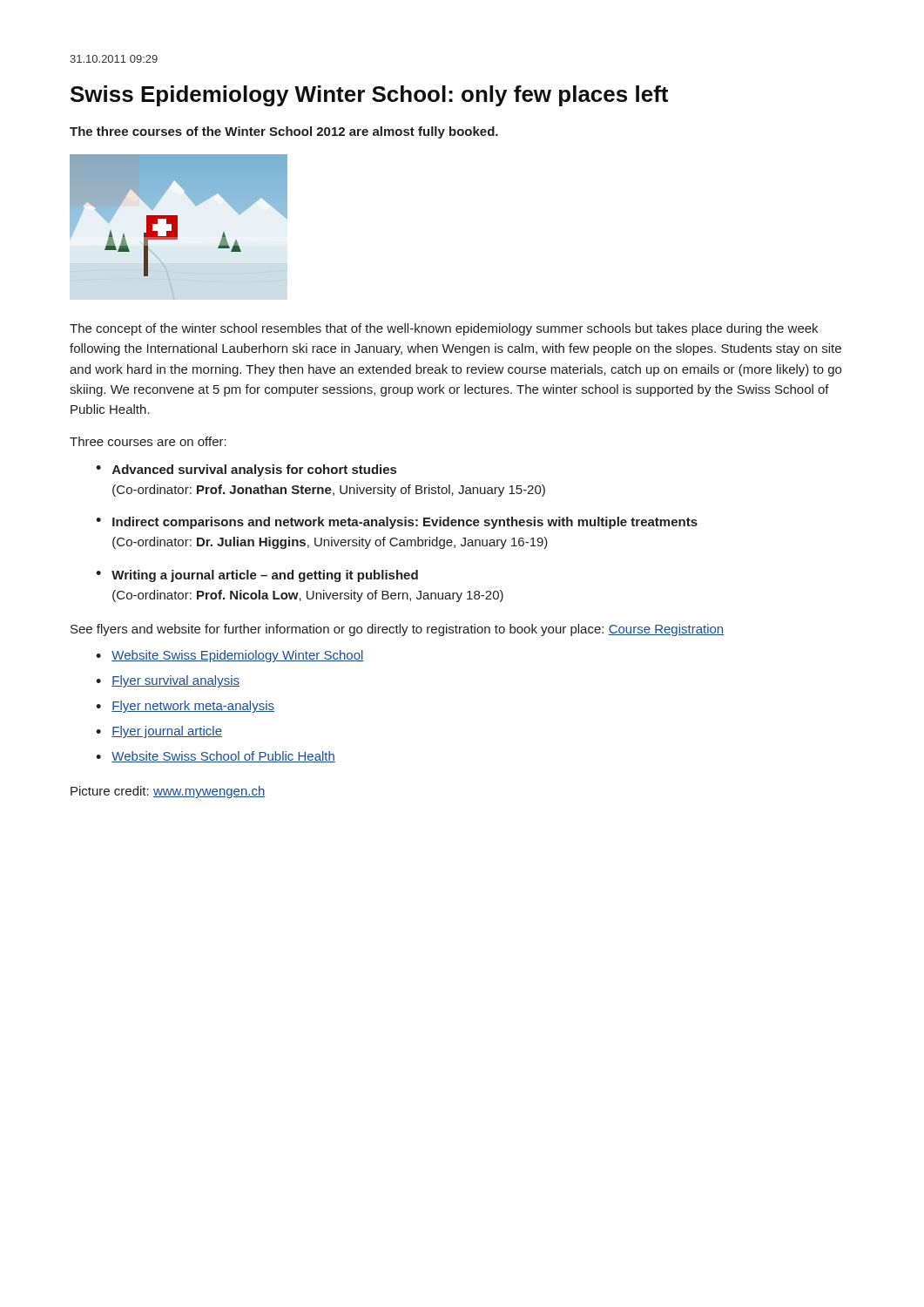
Task: Locate the block of text that opens with "• Indirect comparisons and network meta-analysis: Evidence synthesis"
Action: point(397,532)
